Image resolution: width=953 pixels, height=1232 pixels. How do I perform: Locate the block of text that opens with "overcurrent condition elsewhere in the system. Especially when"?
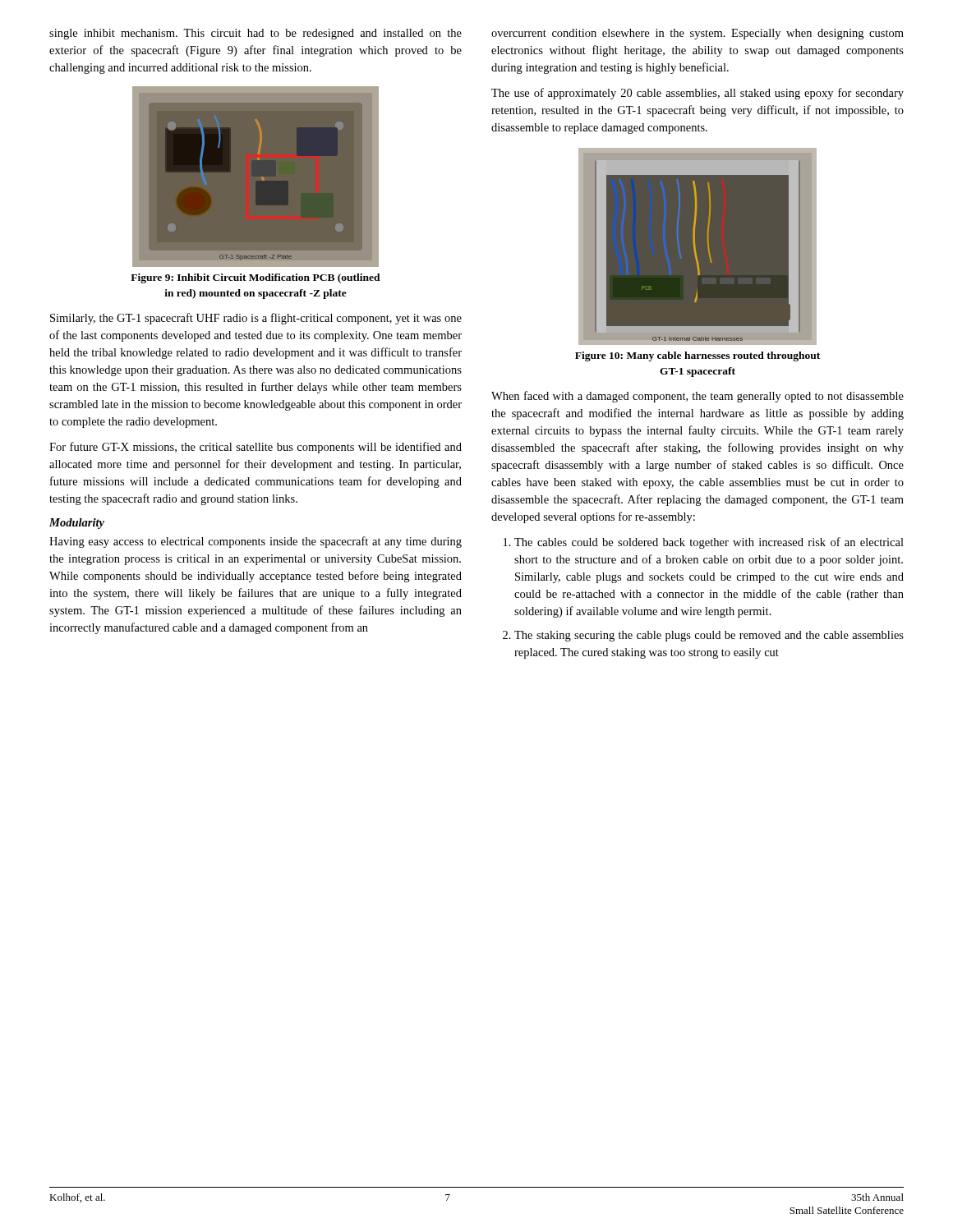pos(698,51)
